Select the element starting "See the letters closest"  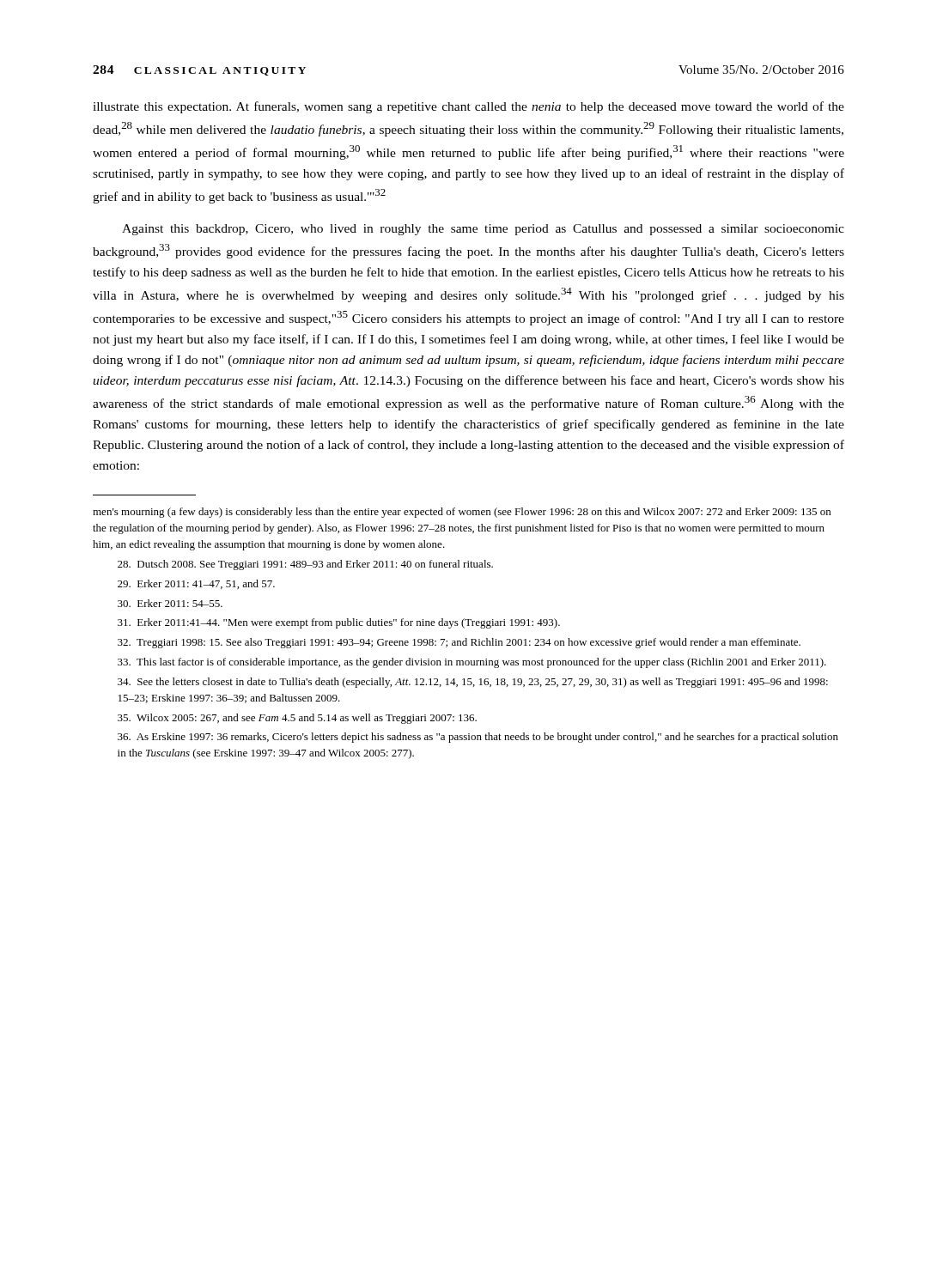pyautogui.click(x=481, y=690)
